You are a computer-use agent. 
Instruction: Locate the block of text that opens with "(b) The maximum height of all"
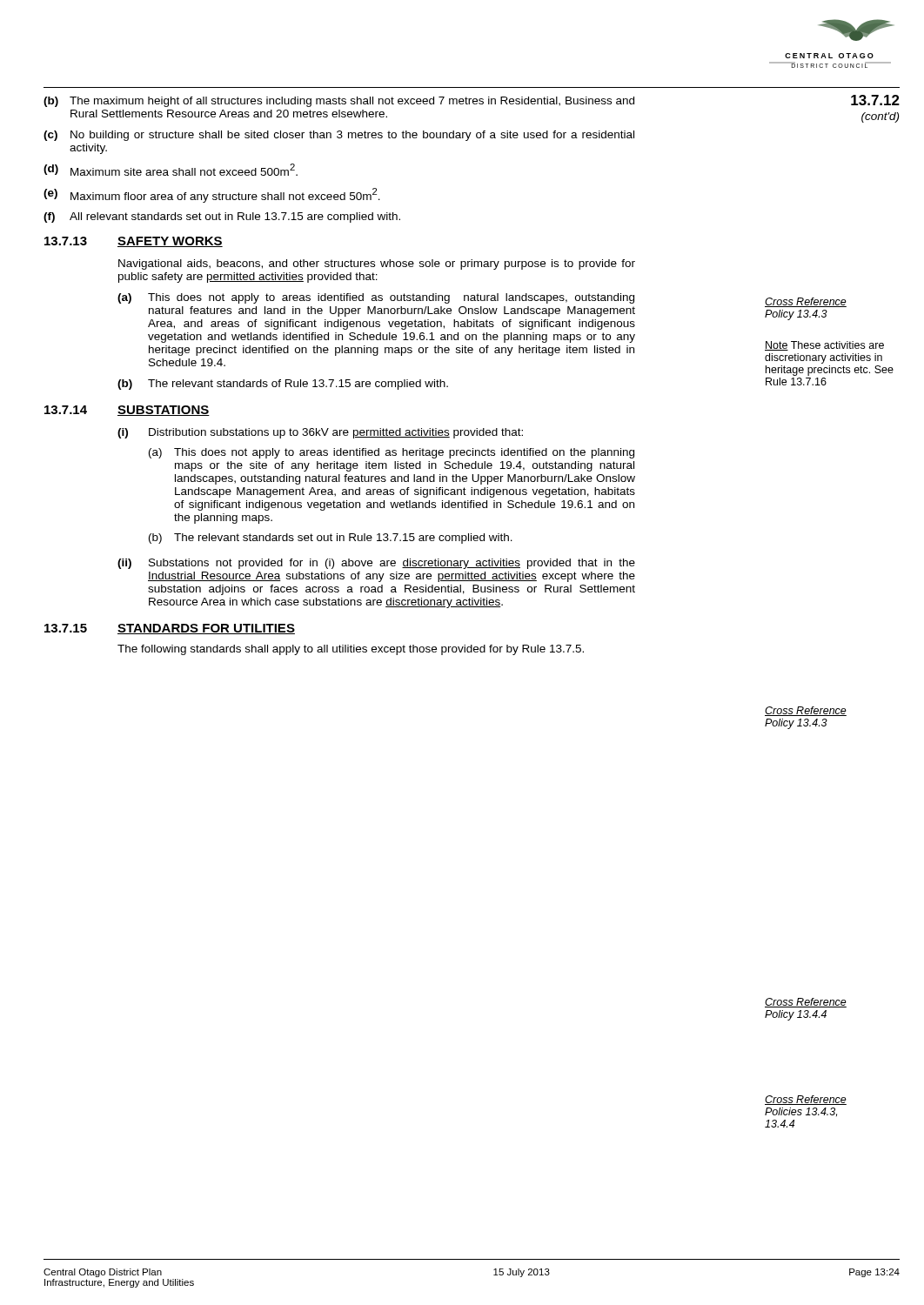[339, 107]
